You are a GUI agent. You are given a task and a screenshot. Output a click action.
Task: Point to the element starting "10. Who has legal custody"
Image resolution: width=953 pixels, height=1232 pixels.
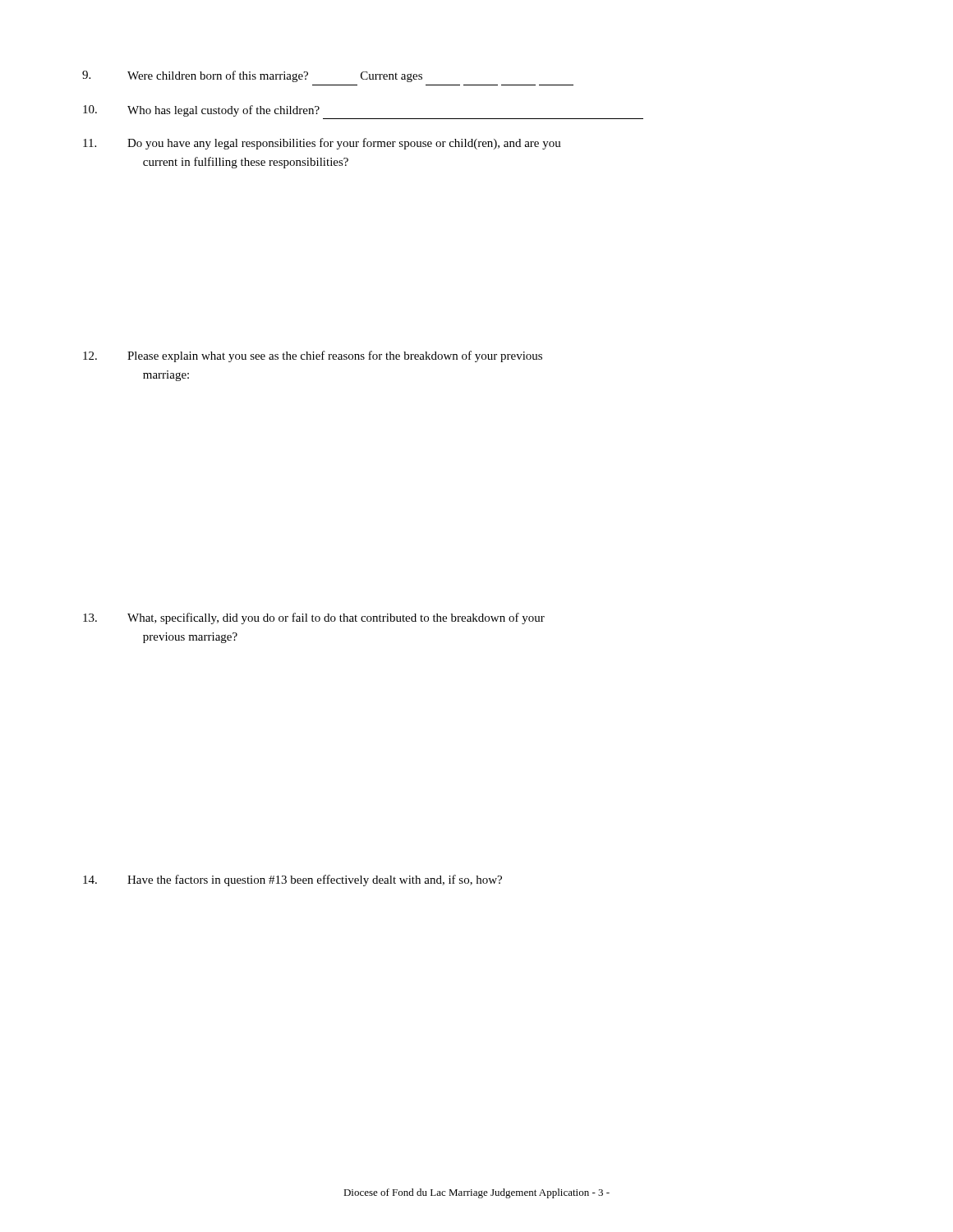point(363,109)
